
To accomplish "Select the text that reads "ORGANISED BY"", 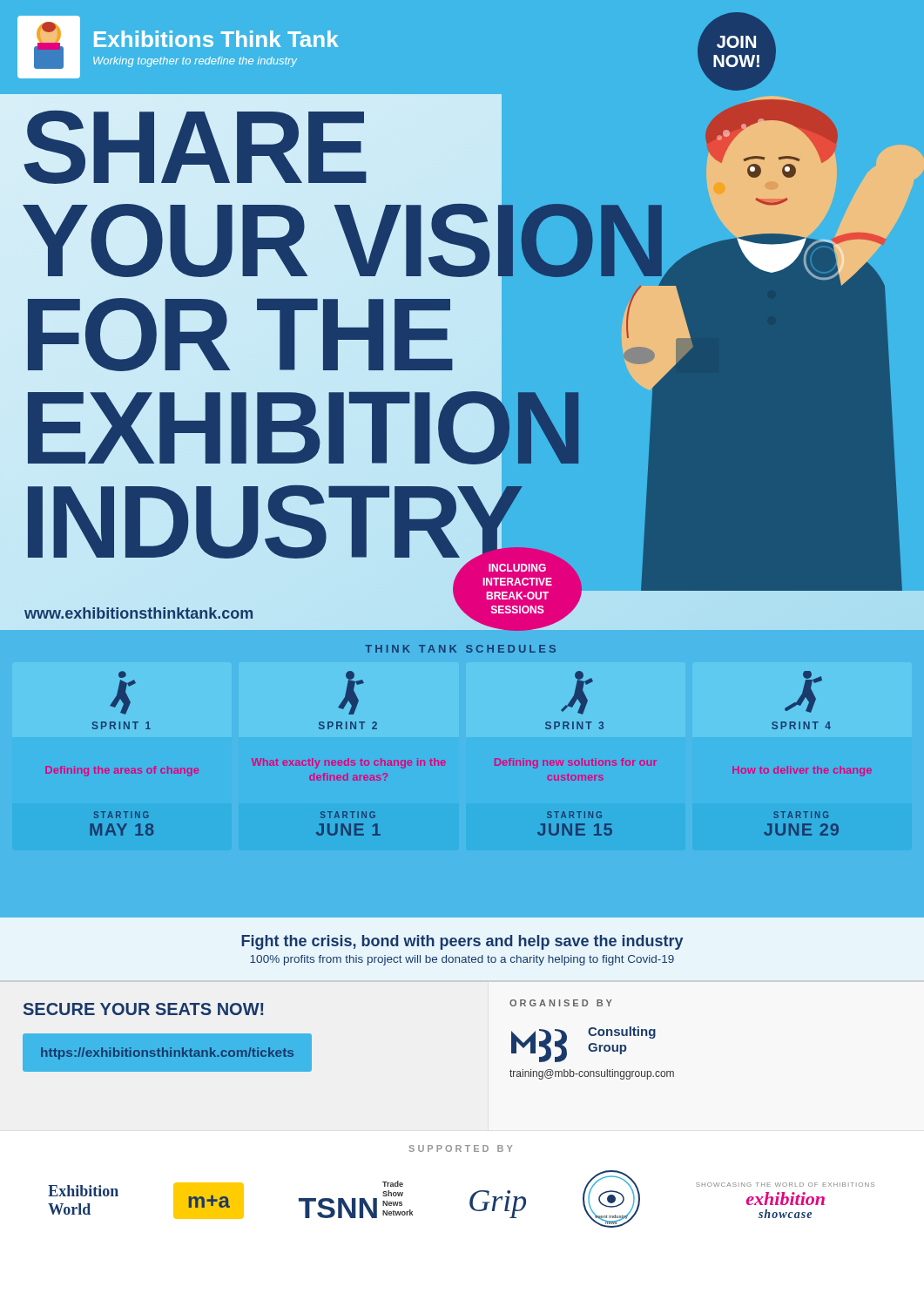I will tap(562, 1003).
